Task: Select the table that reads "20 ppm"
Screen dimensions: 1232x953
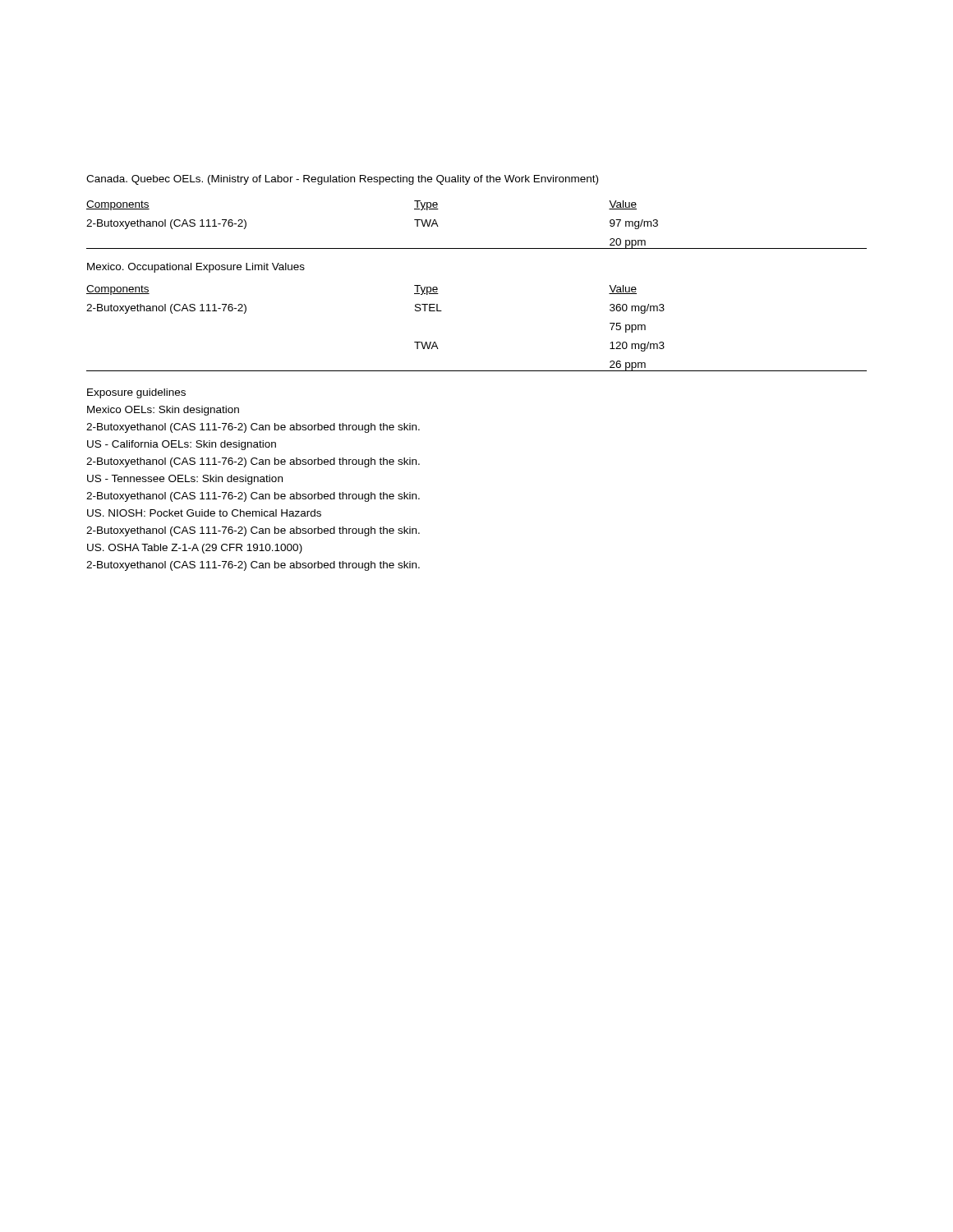Action: 476,222
